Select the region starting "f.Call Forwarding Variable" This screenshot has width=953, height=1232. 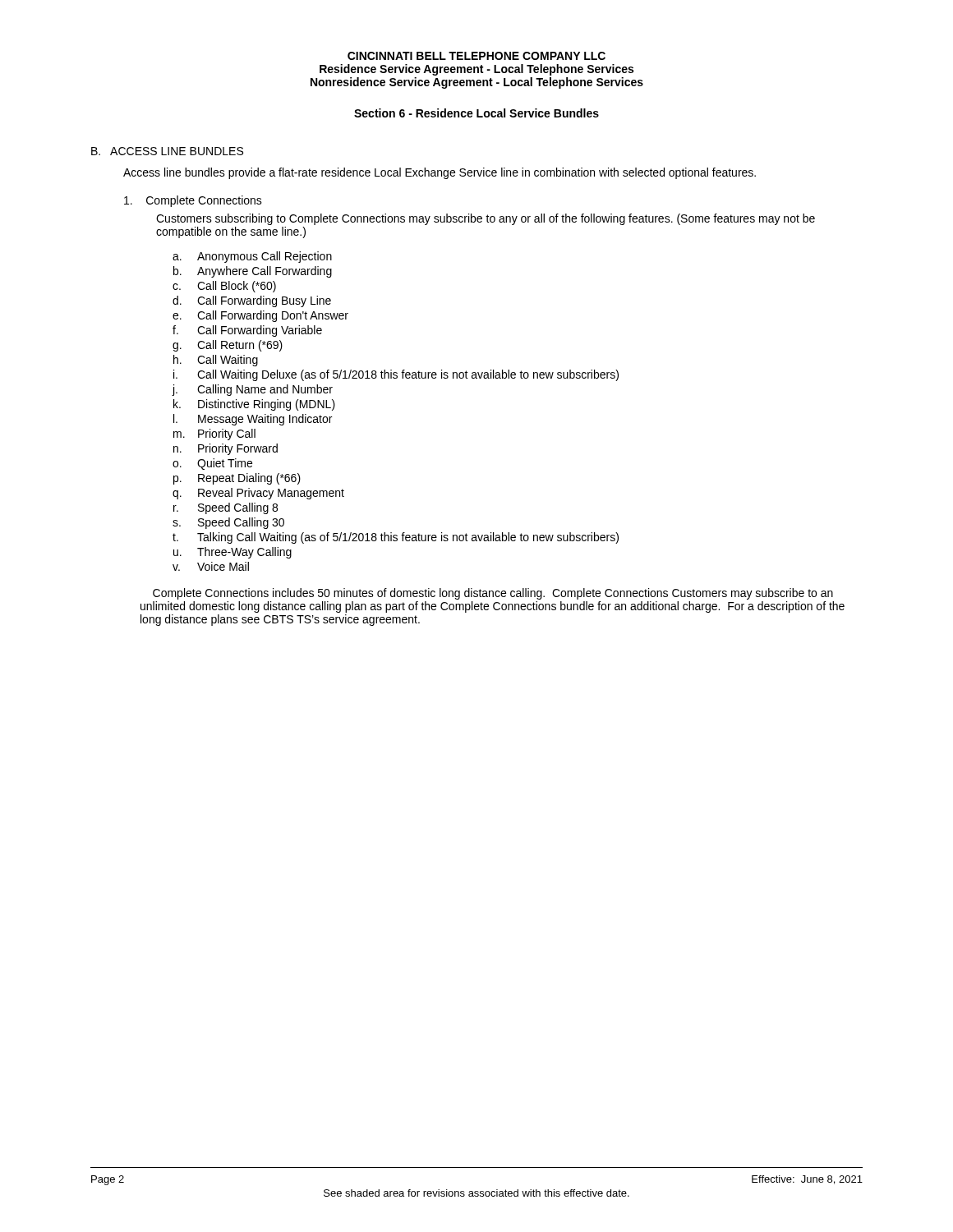247,331
